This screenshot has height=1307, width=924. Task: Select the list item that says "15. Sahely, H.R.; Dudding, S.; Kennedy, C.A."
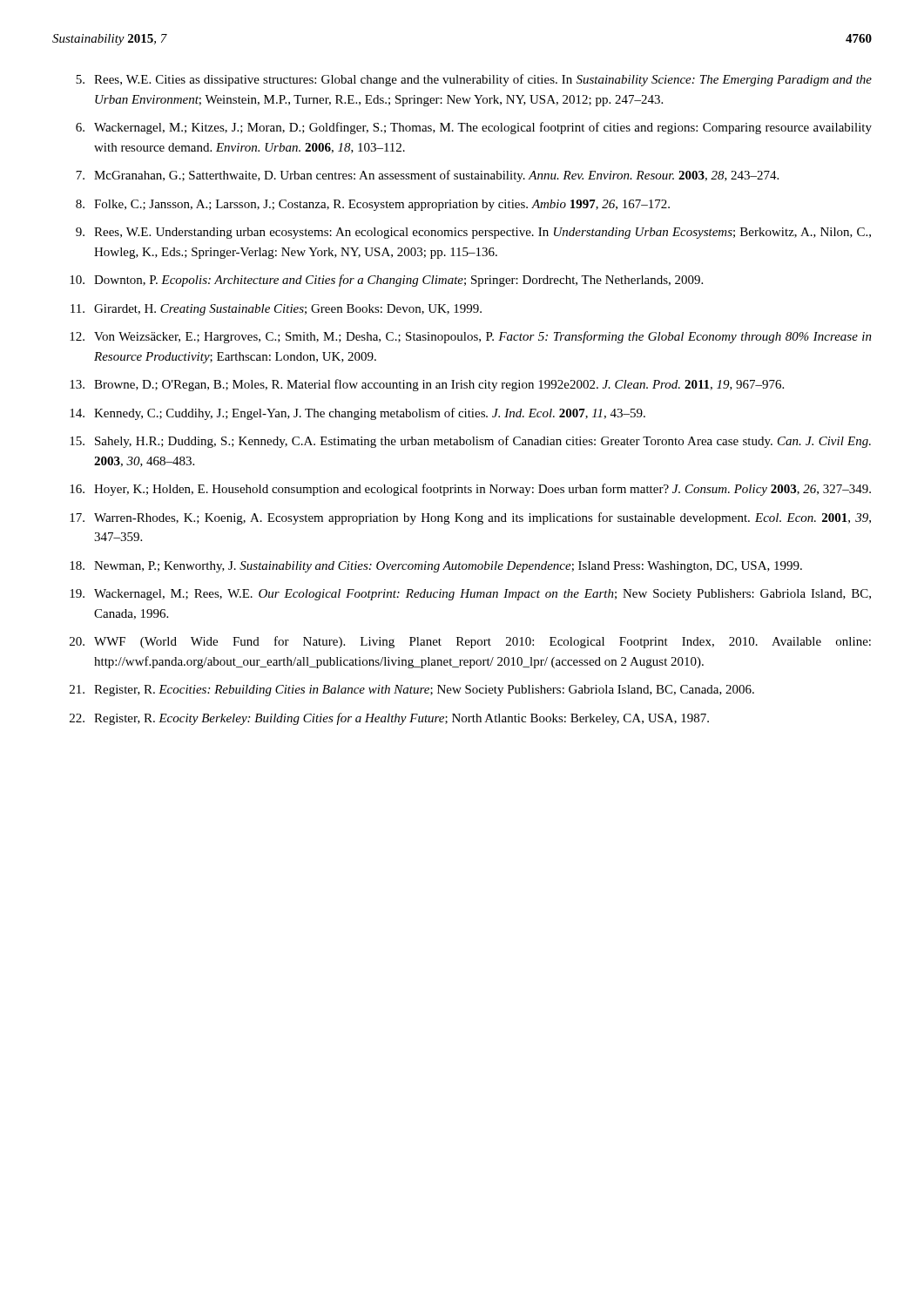tap(462, 451)
